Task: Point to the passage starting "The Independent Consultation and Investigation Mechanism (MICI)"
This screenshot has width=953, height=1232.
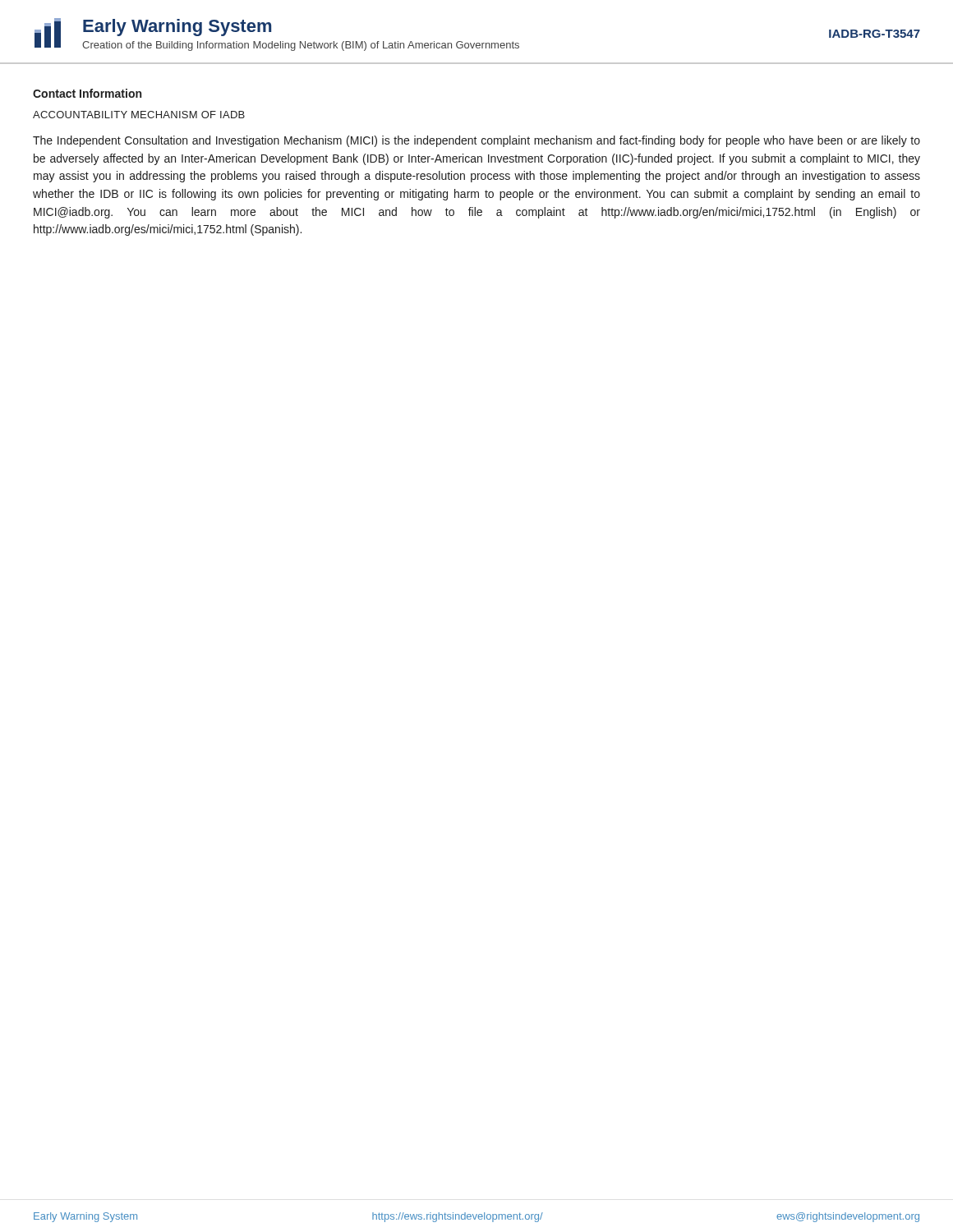Action: tap(476, 185)
